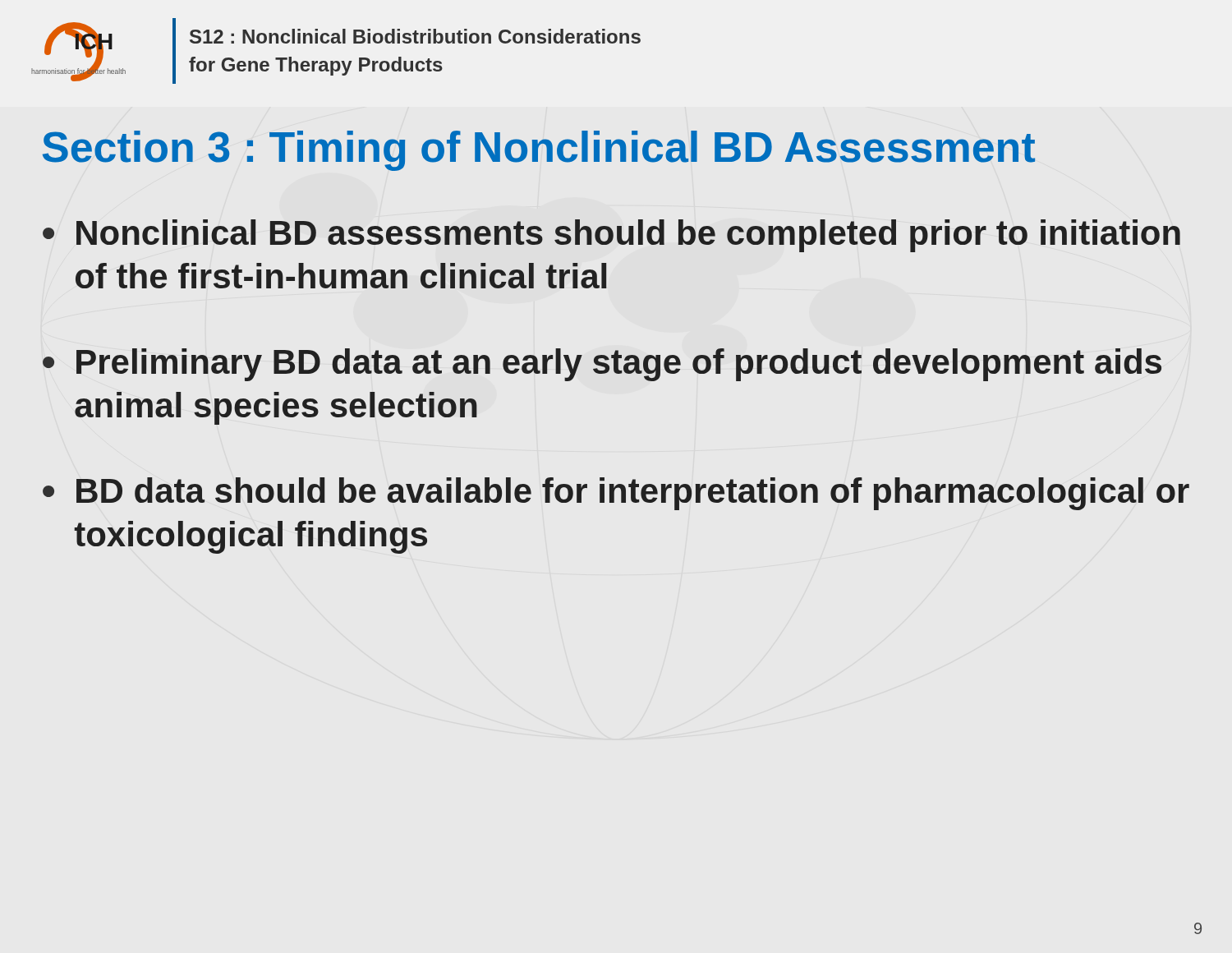Navigate to the element starting "• Preliminary BD"
Screen dimensions: 953x1232
616,384
